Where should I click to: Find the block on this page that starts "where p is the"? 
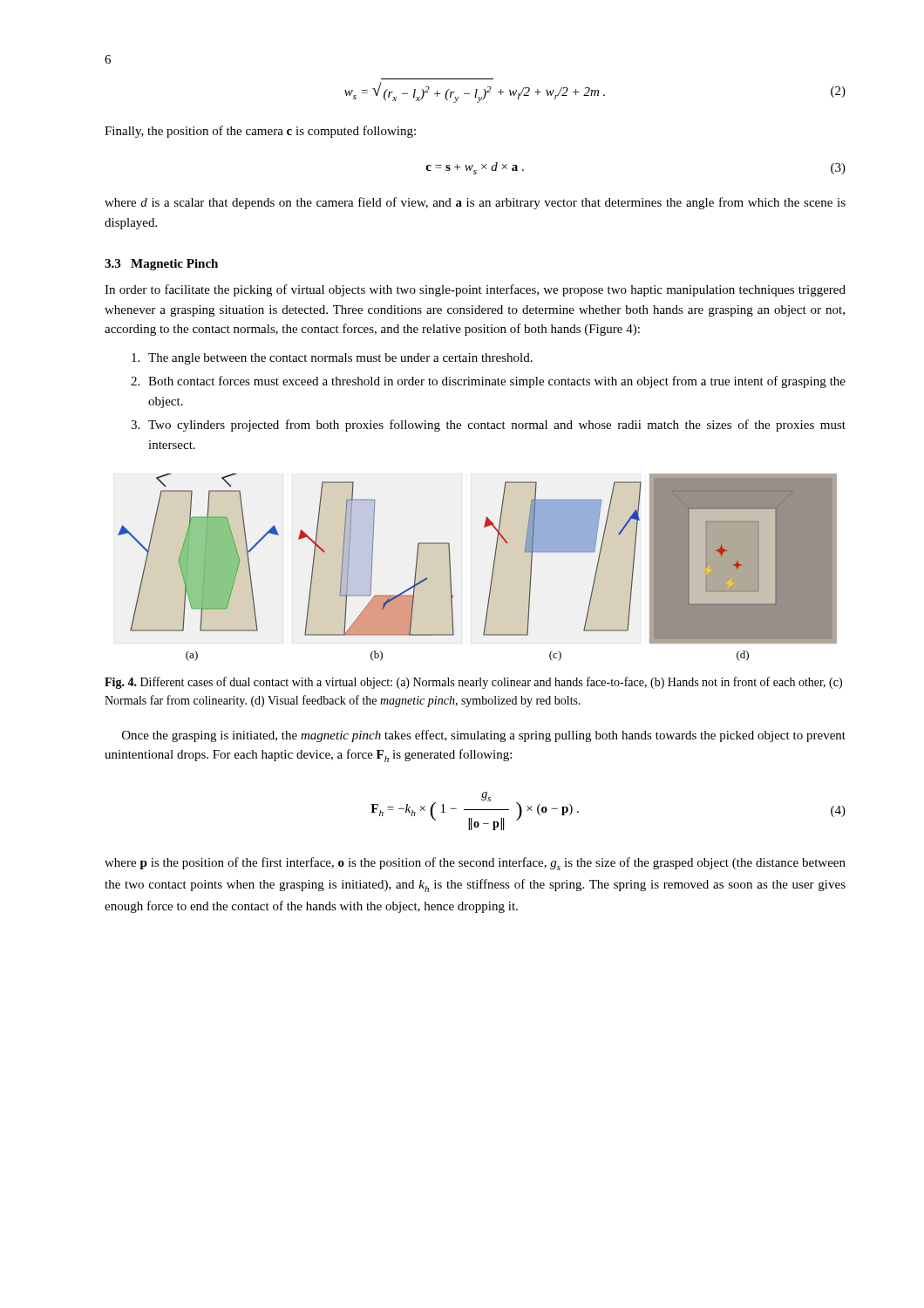(475, 884)
